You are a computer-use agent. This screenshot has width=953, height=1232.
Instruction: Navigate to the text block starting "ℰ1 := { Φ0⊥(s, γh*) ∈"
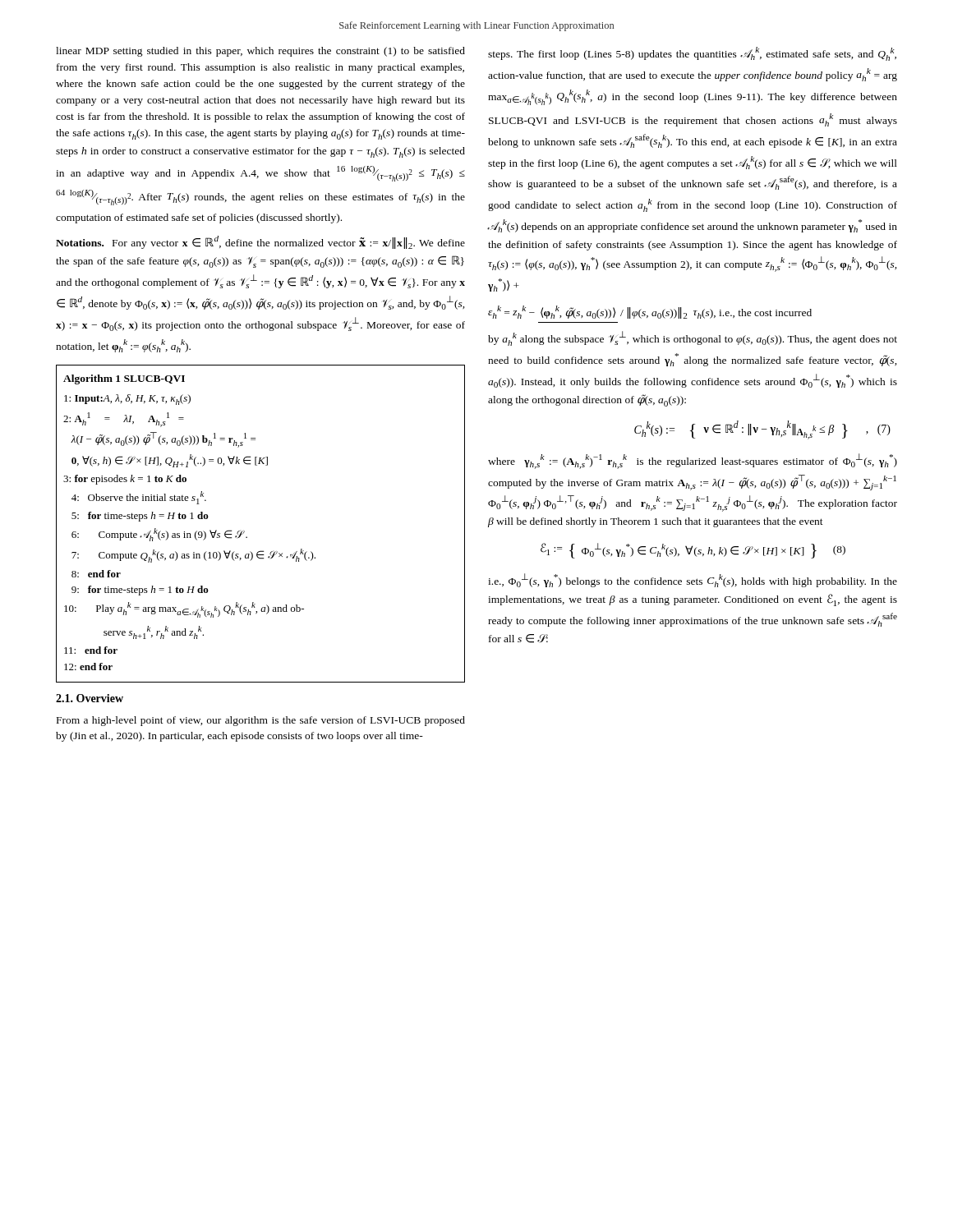coord(693,550)
